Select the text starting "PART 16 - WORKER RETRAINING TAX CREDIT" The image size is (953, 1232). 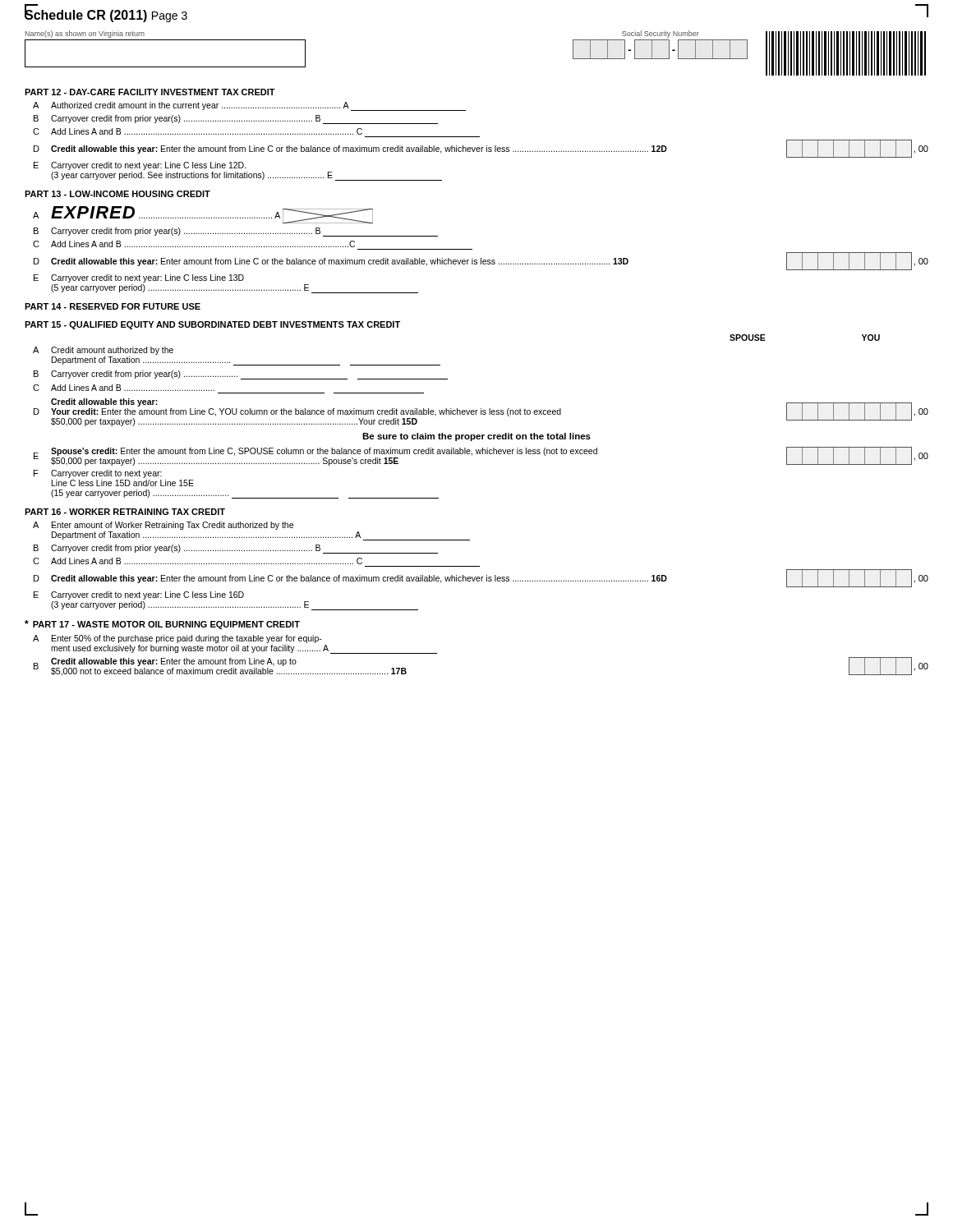(x=125, y=512)
